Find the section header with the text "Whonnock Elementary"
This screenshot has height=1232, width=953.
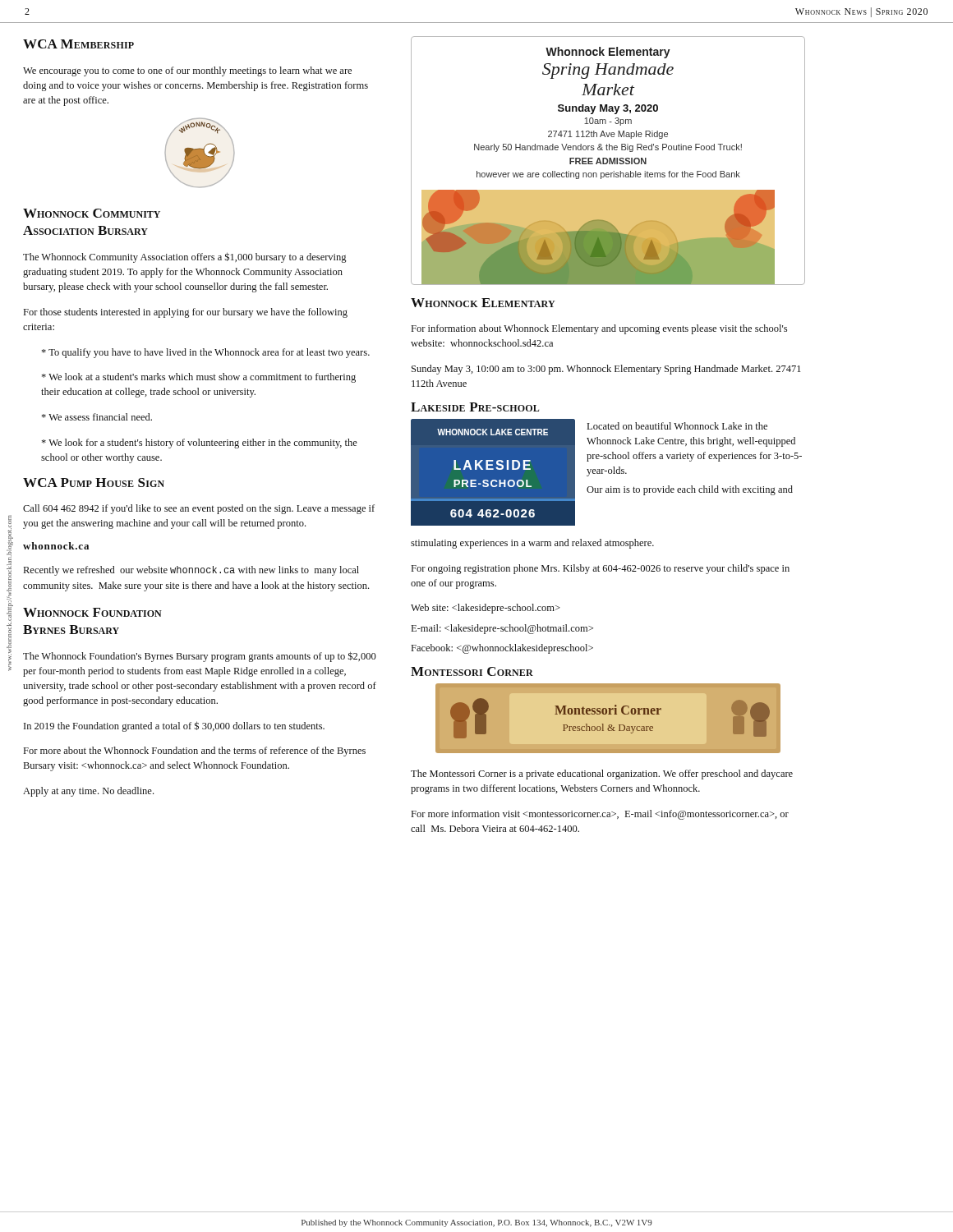coord(483,303)
